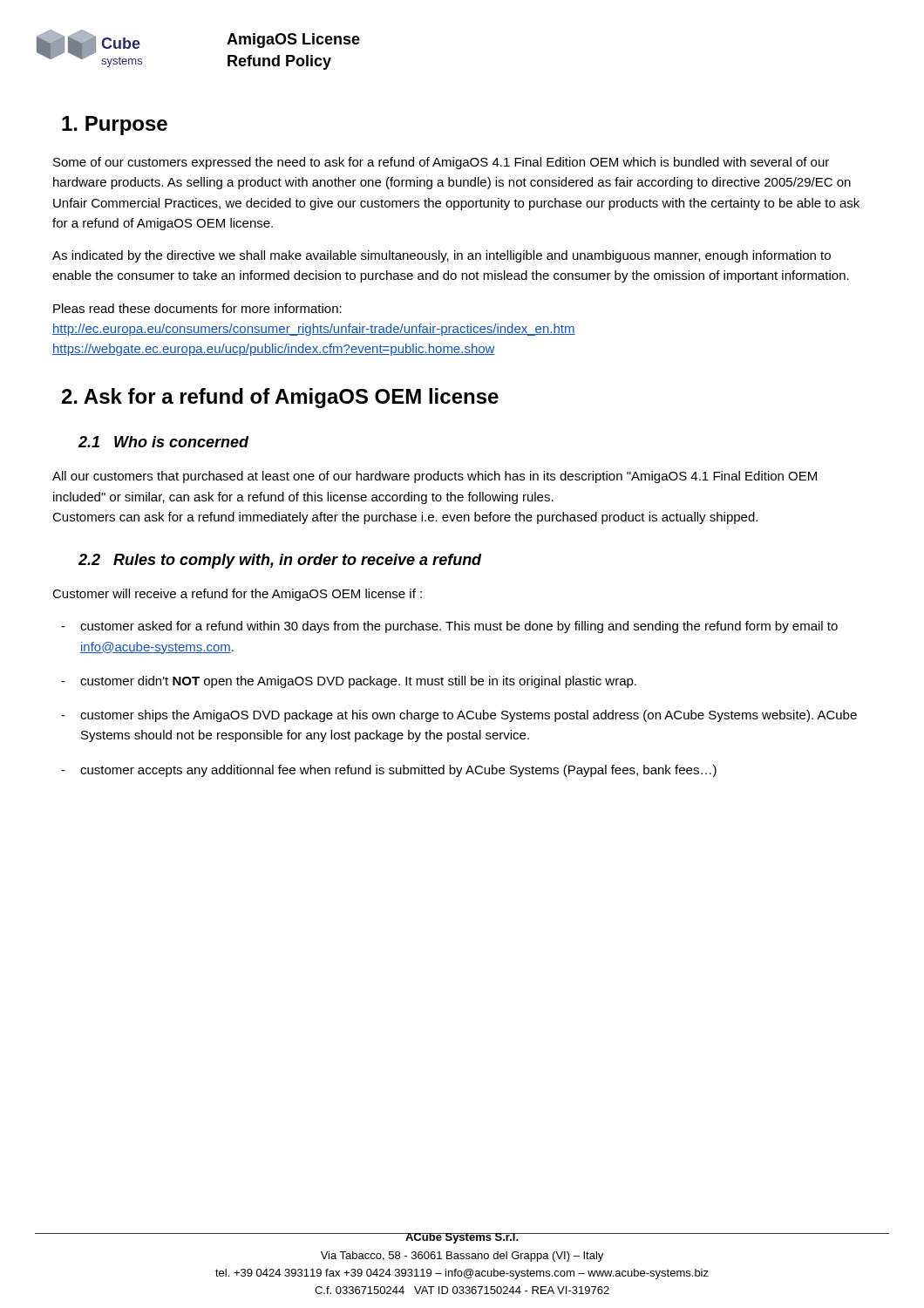924x1308 pixels.
Task: Find the passage starting "2. Ask for a refund of"
Action: click(x=462, y=397)
